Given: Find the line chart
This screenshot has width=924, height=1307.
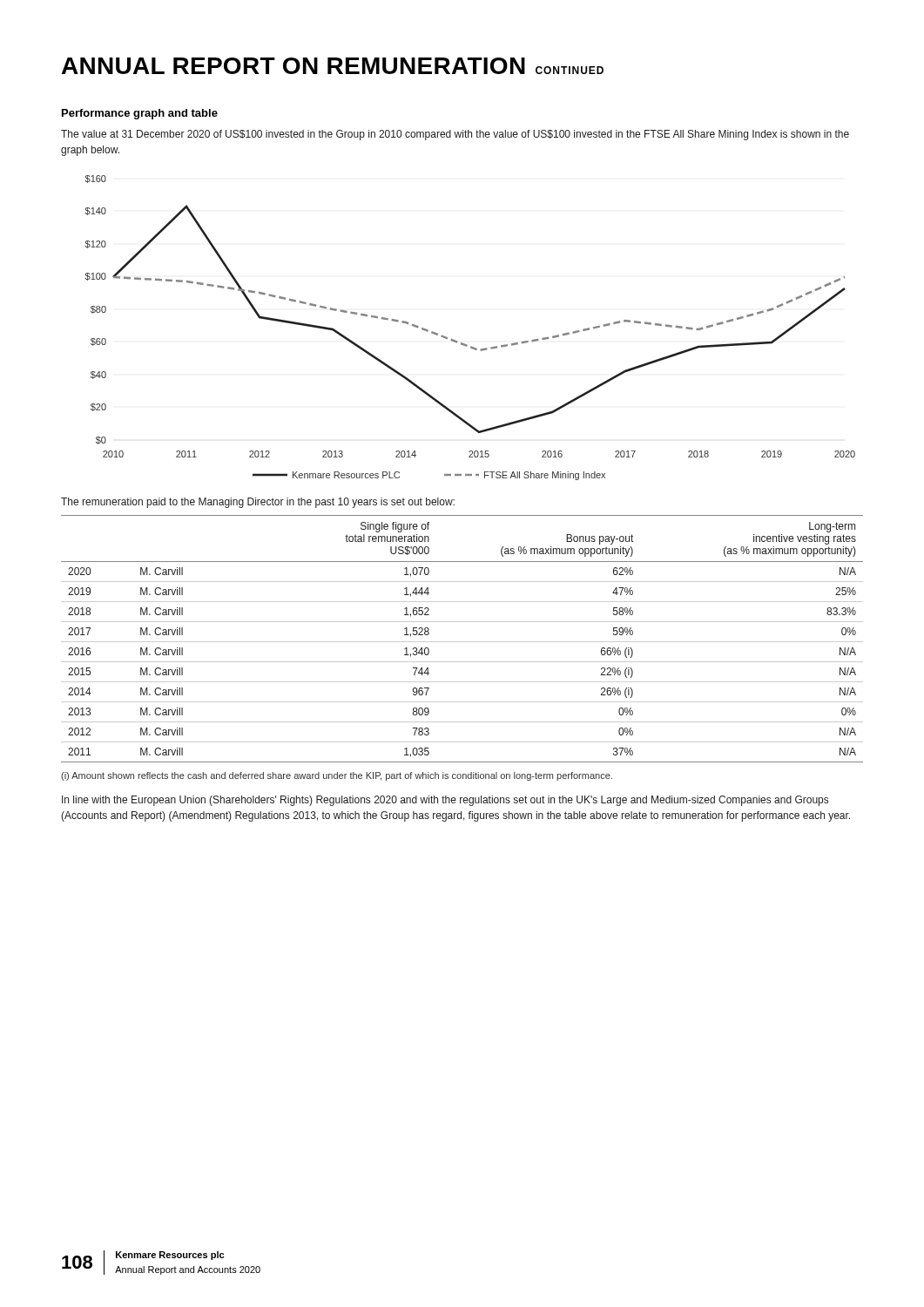Looking at the screenshot, I should point(462,327).
